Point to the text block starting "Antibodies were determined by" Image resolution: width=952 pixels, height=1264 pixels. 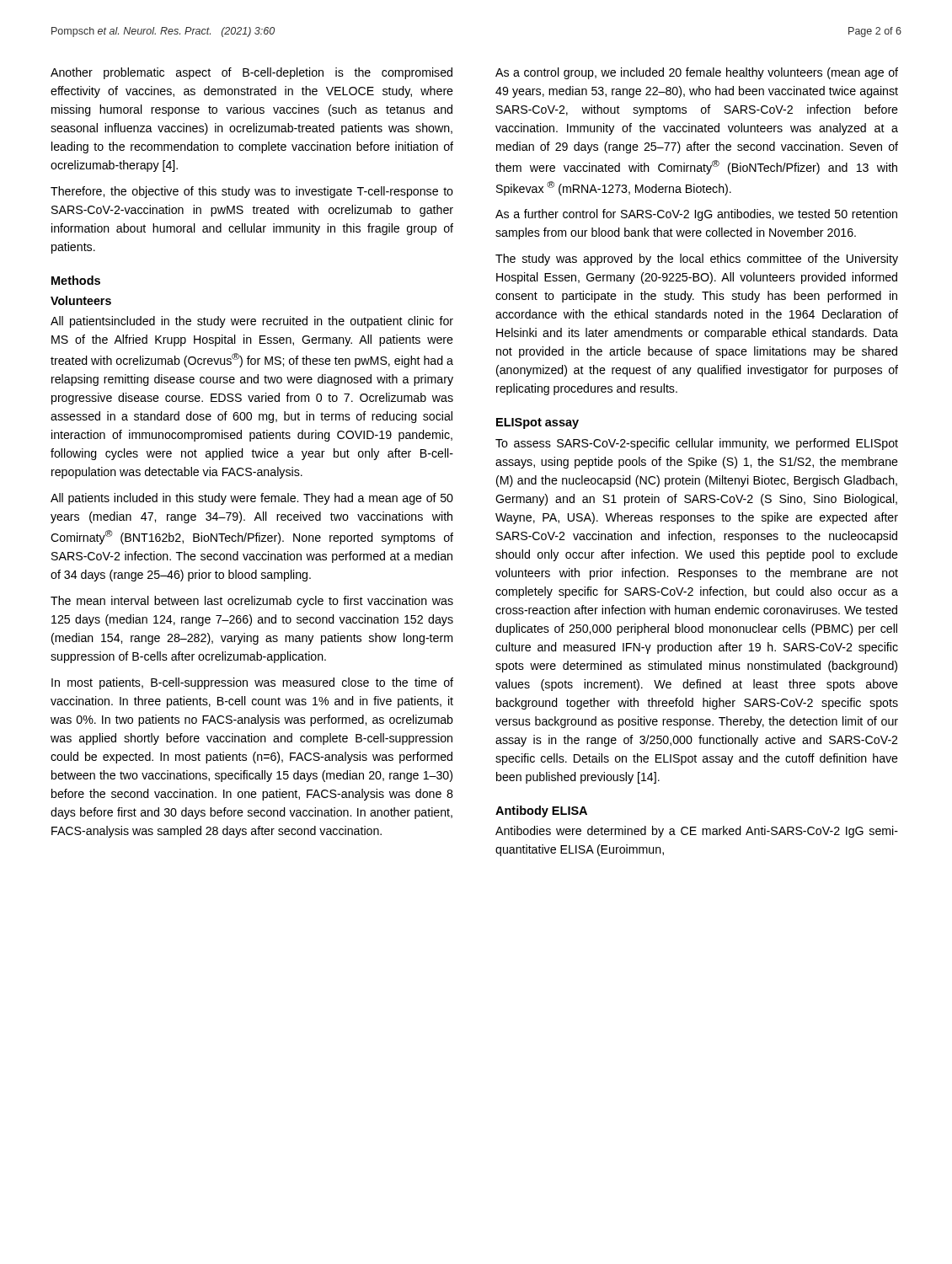coord(697,840)
